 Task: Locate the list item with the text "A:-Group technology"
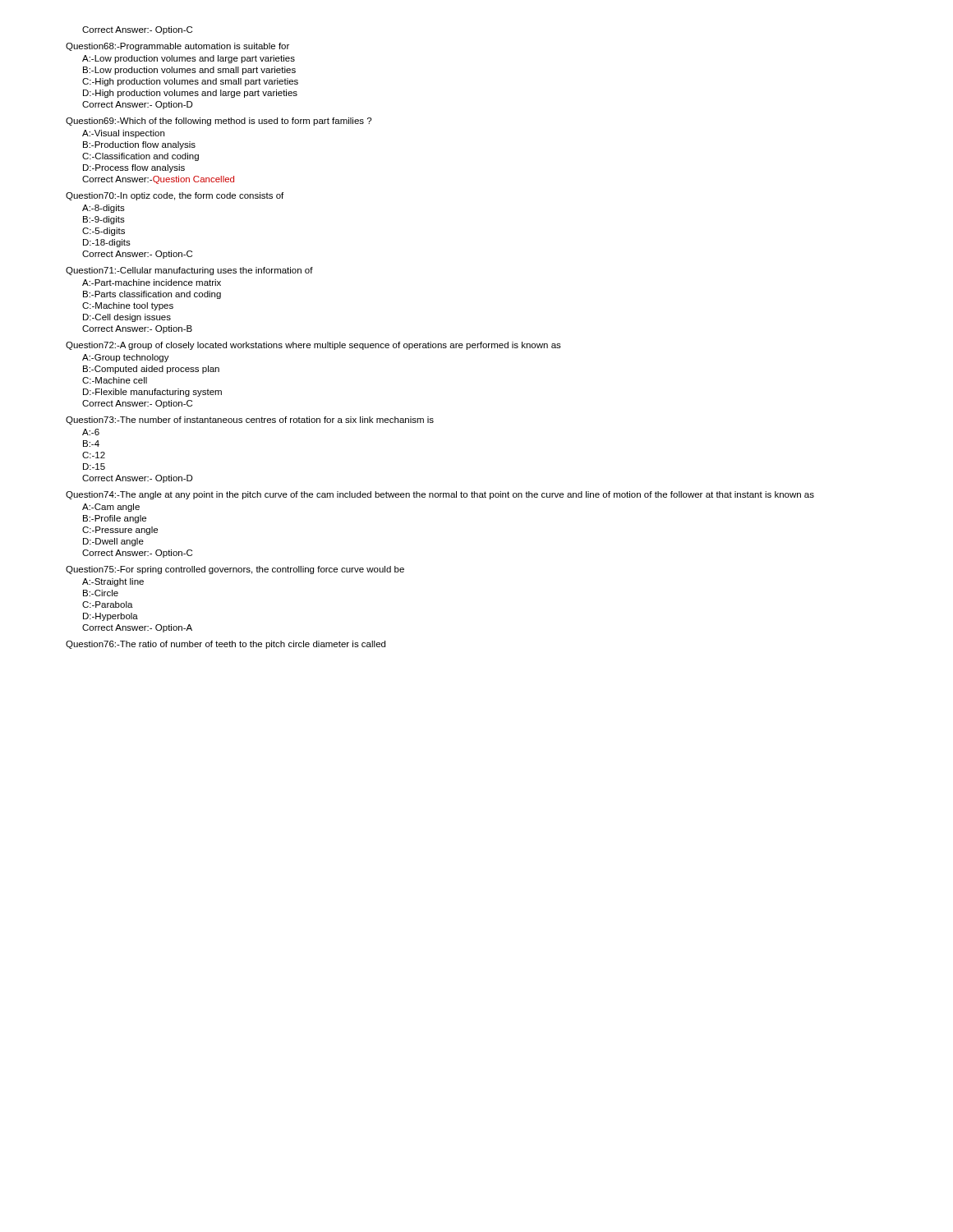[x=125, y=357]
